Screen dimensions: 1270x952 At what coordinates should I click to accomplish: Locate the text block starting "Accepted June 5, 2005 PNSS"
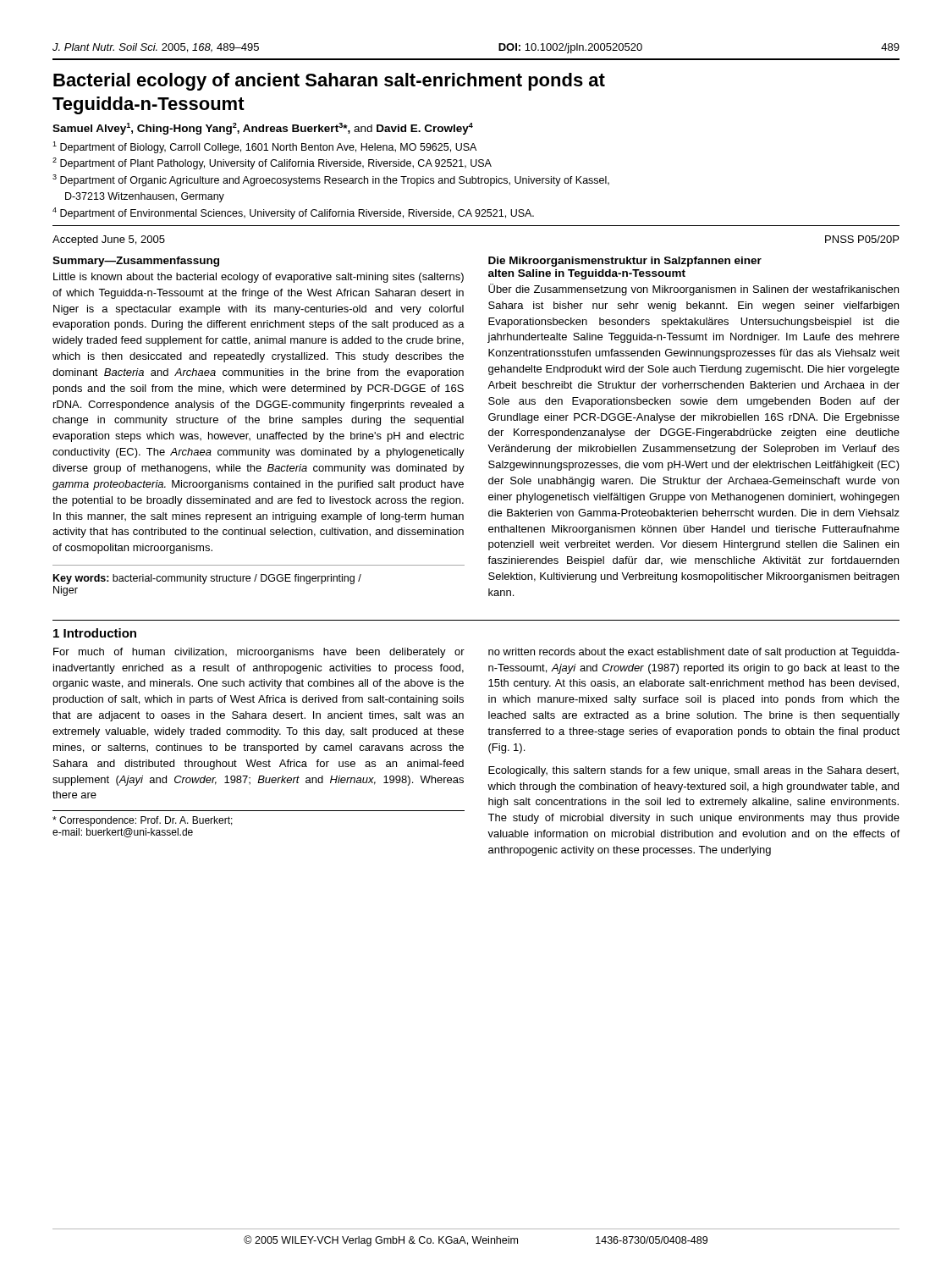(109, 240)
